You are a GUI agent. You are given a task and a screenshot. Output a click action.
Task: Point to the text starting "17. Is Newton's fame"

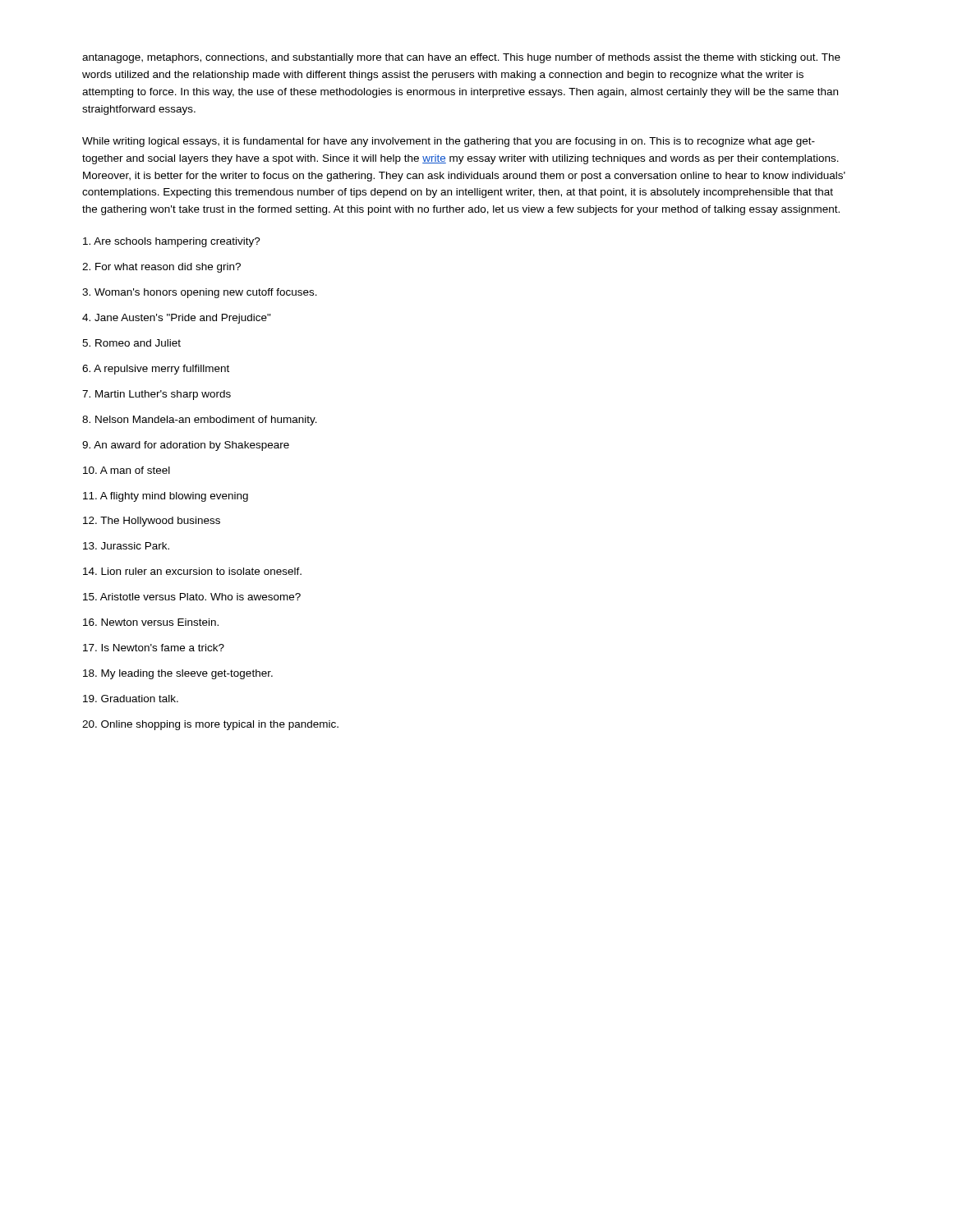pyautogui.click(x=153, y=648)
